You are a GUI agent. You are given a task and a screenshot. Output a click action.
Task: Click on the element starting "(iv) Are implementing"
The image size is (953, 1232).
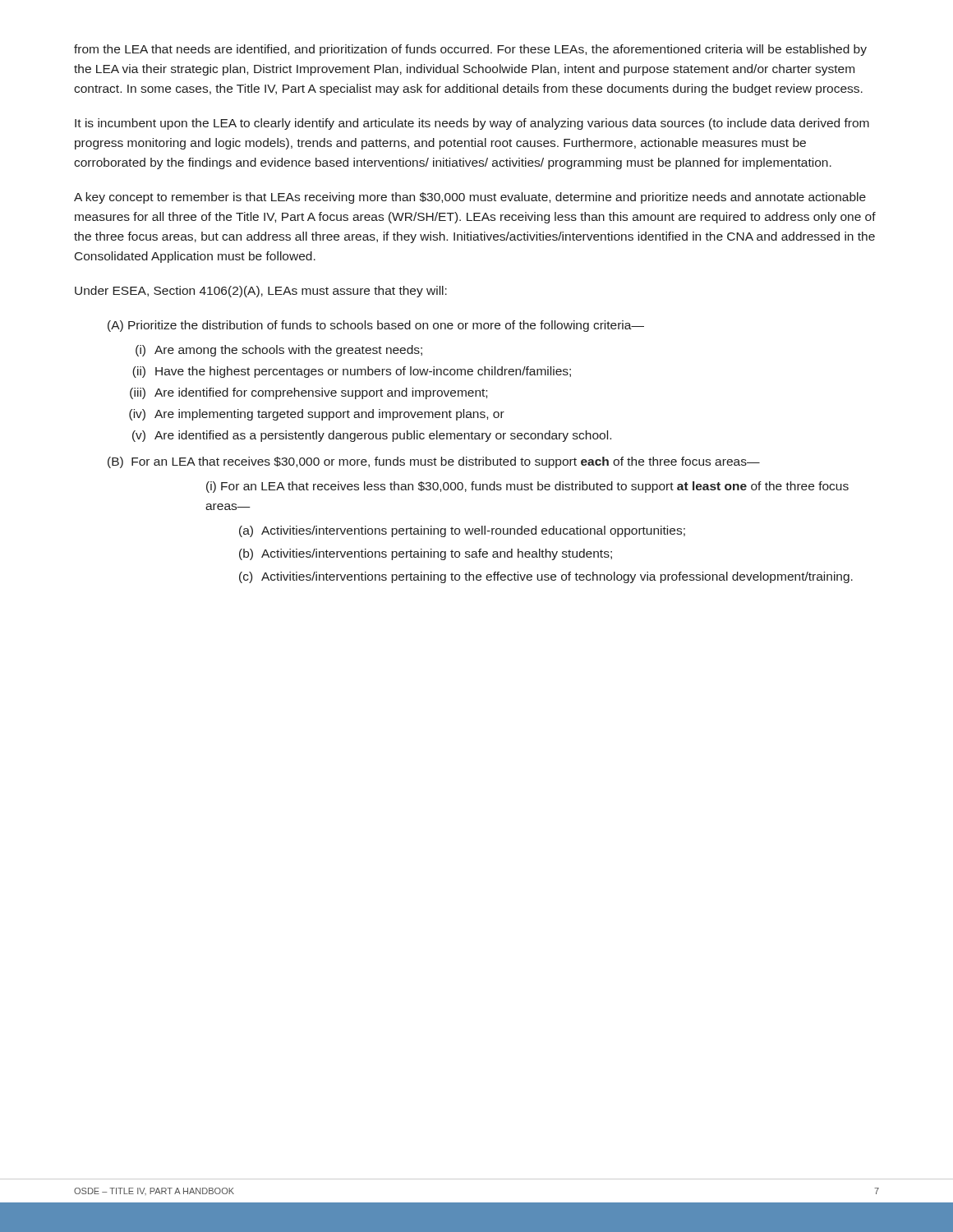[493, 414]
